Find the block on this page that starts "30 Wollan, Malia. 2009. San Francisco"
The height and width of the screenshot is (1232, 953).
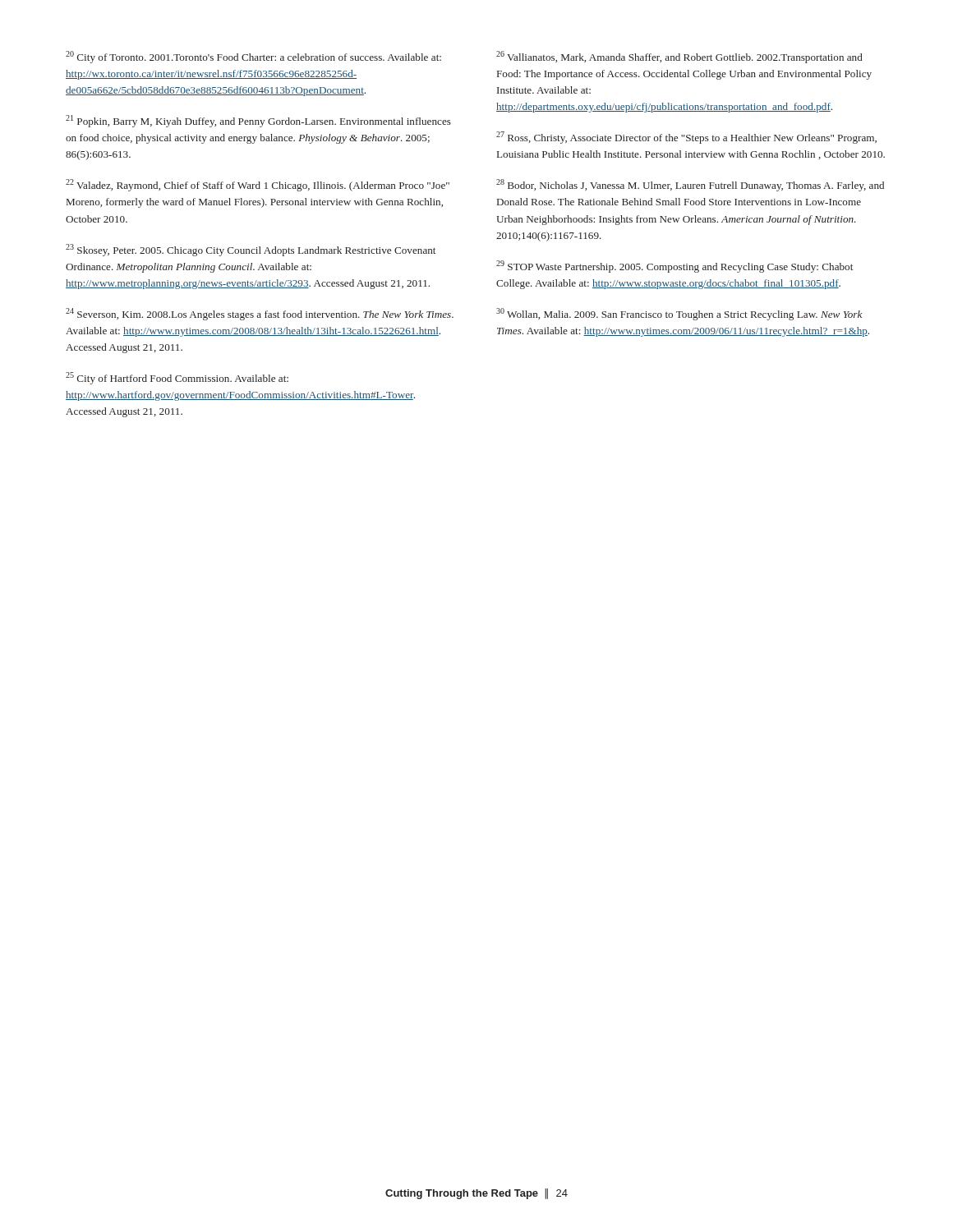[x=683, y=321]
